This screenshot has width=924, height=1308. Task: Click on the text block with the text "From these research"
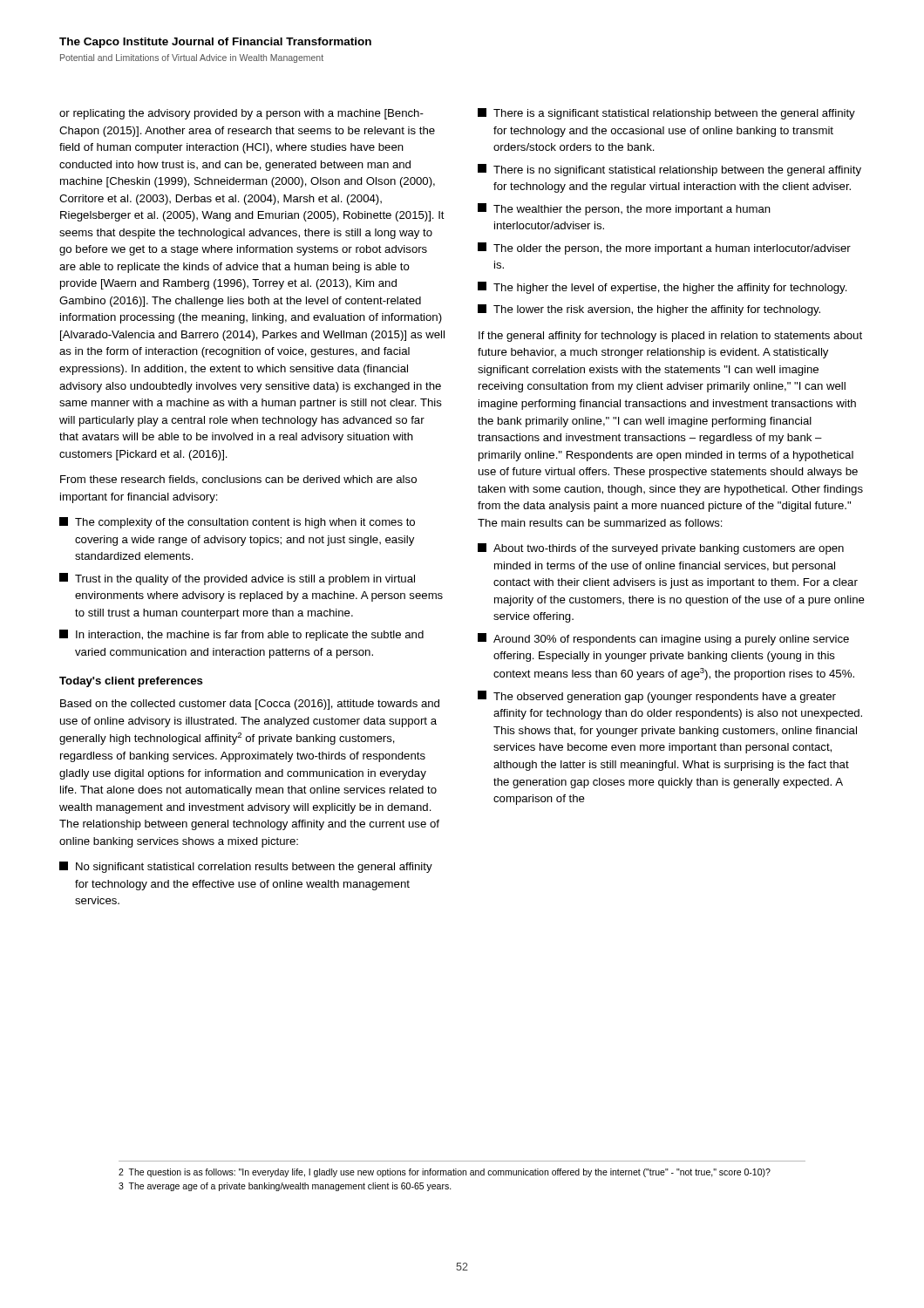click(x=253, y=488)
